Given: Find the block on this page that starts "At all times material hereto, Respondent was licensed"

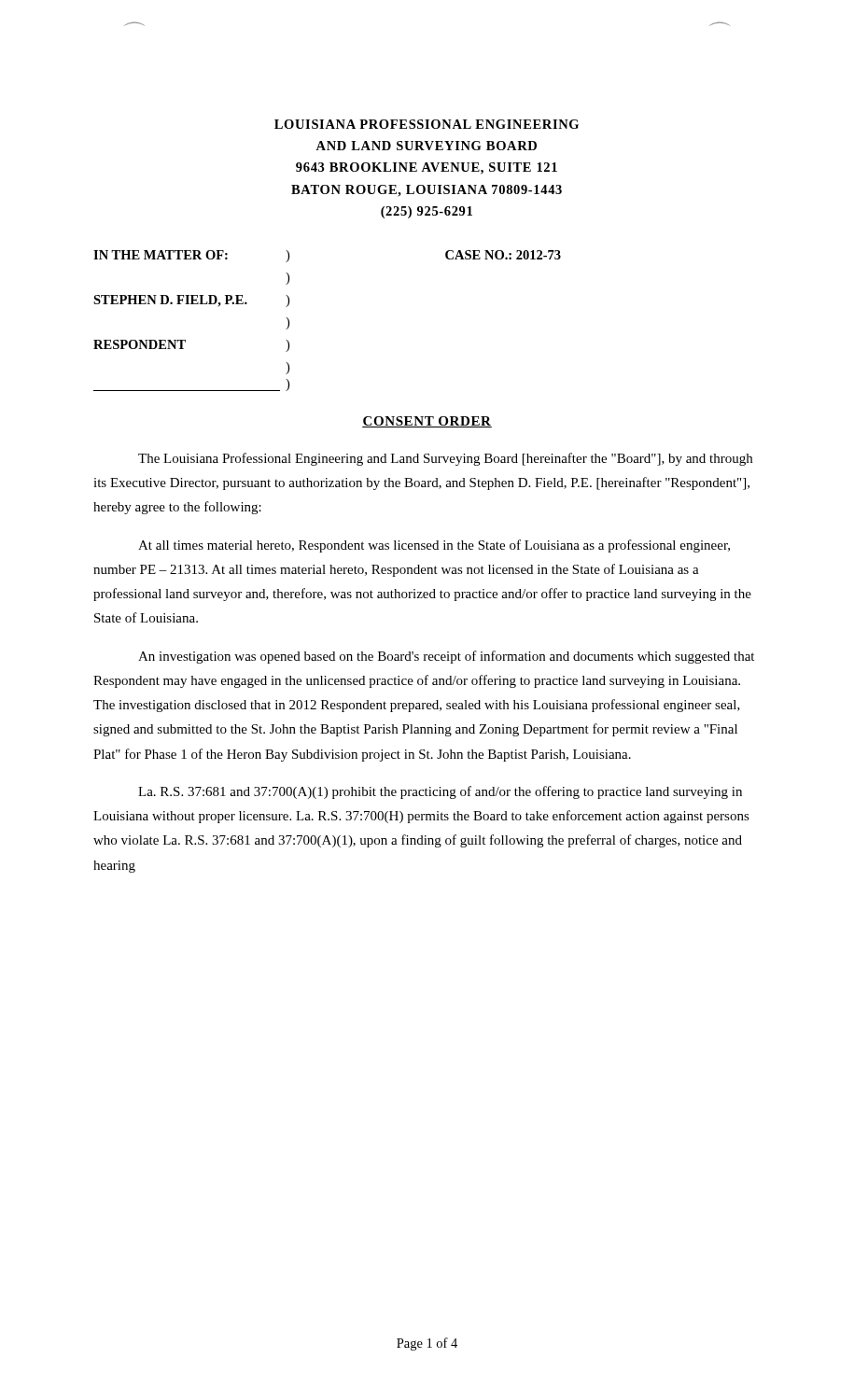Looking at the screenshot, I should click(x=422, y=582).
